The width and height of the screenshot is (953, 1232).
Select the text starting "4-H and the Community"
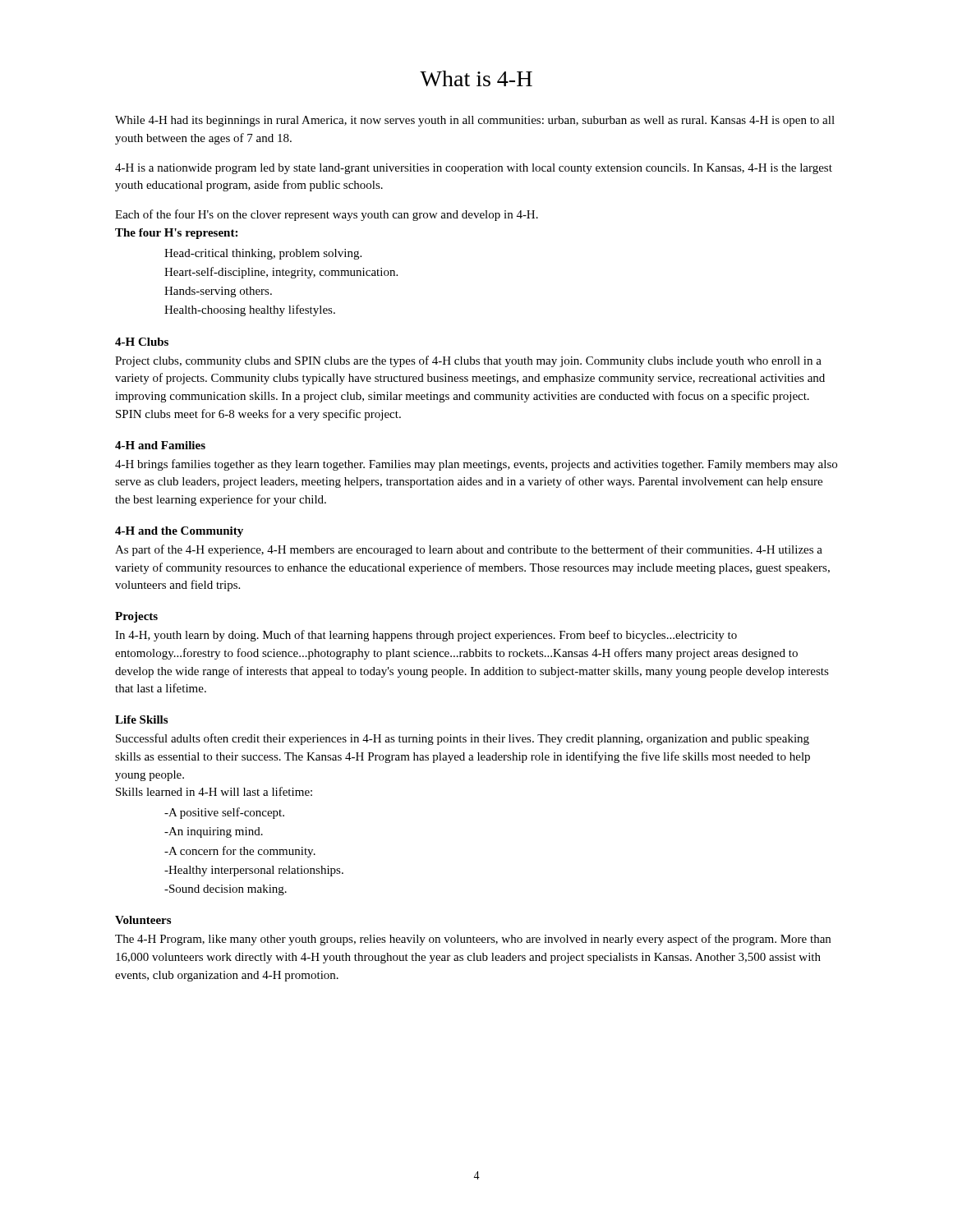point(179,530)
